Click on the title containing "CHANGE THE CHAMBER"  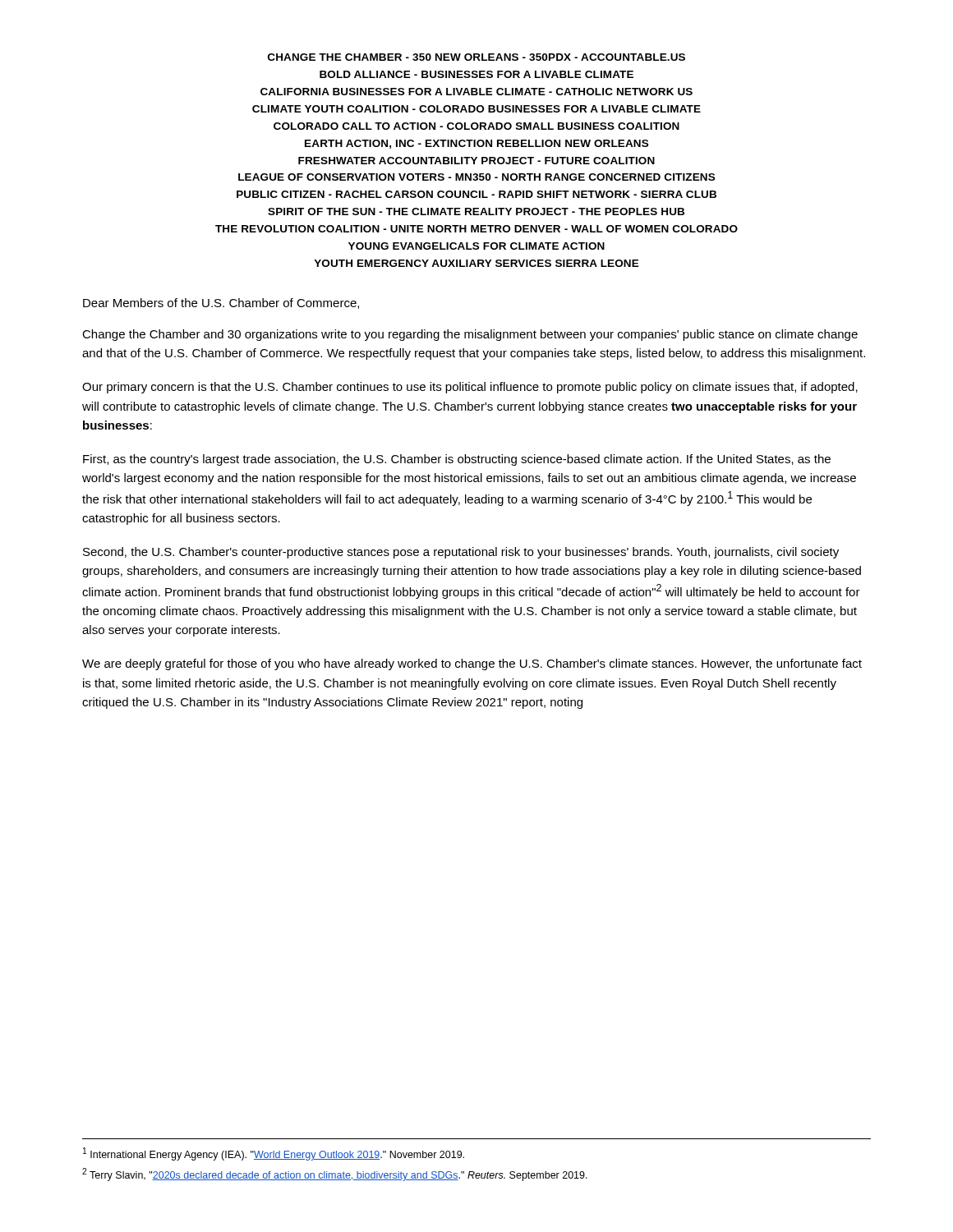(x=476, y=160)
